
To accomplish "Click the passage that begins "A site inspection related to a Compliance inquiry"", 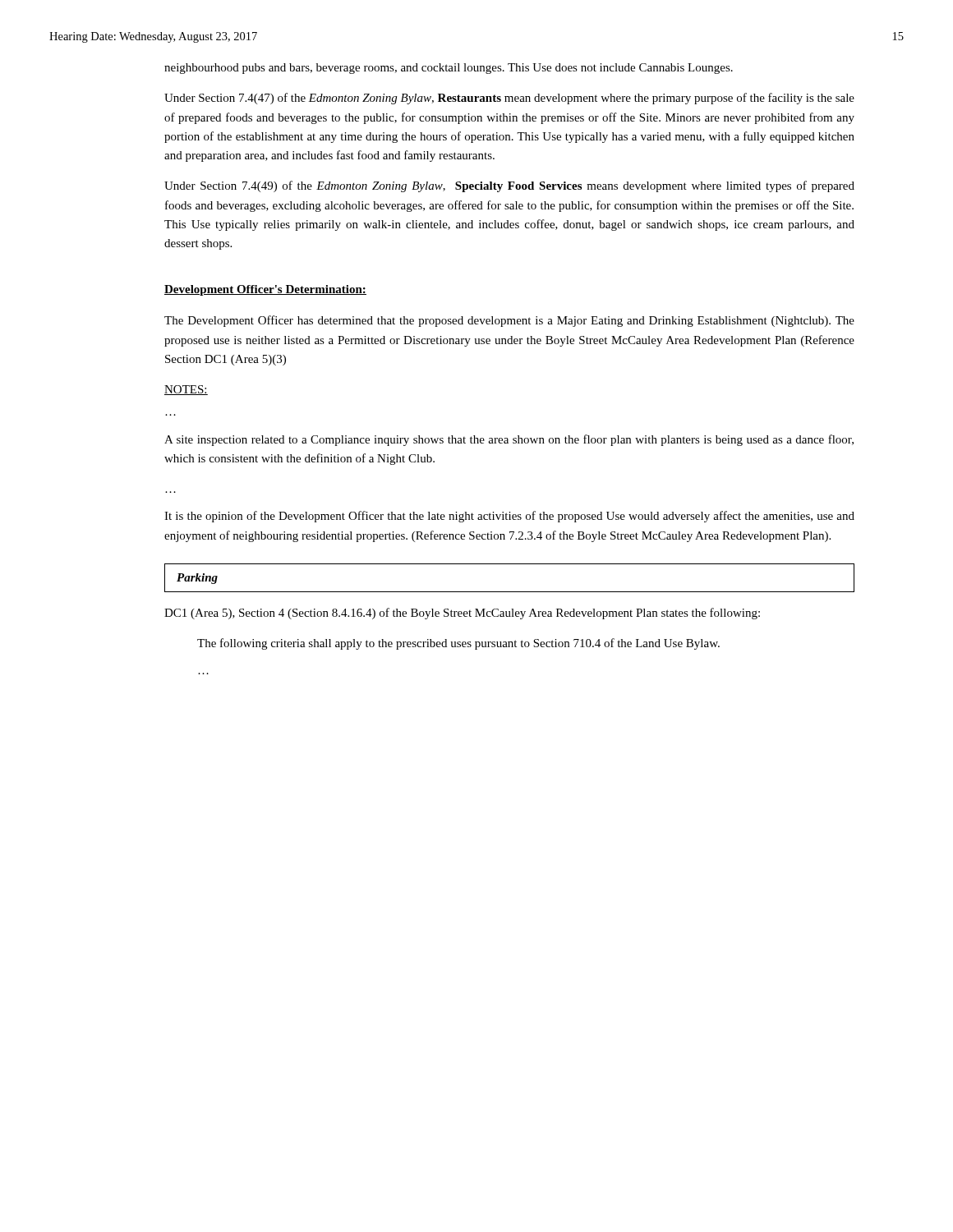I will click(509, 449).
